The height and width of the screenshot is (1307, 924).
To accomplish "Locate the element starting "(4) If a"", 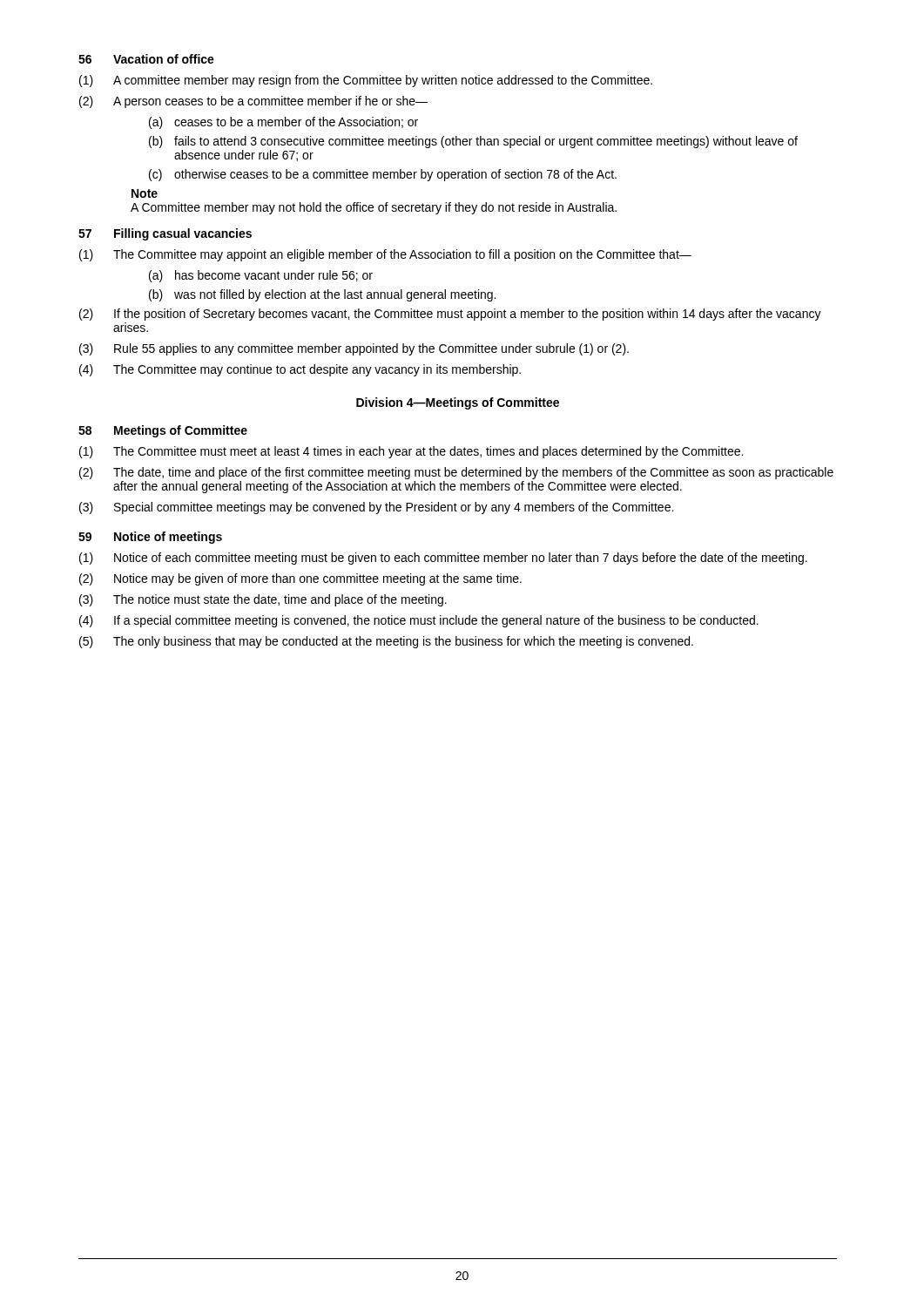I will [x=458, y=620].
